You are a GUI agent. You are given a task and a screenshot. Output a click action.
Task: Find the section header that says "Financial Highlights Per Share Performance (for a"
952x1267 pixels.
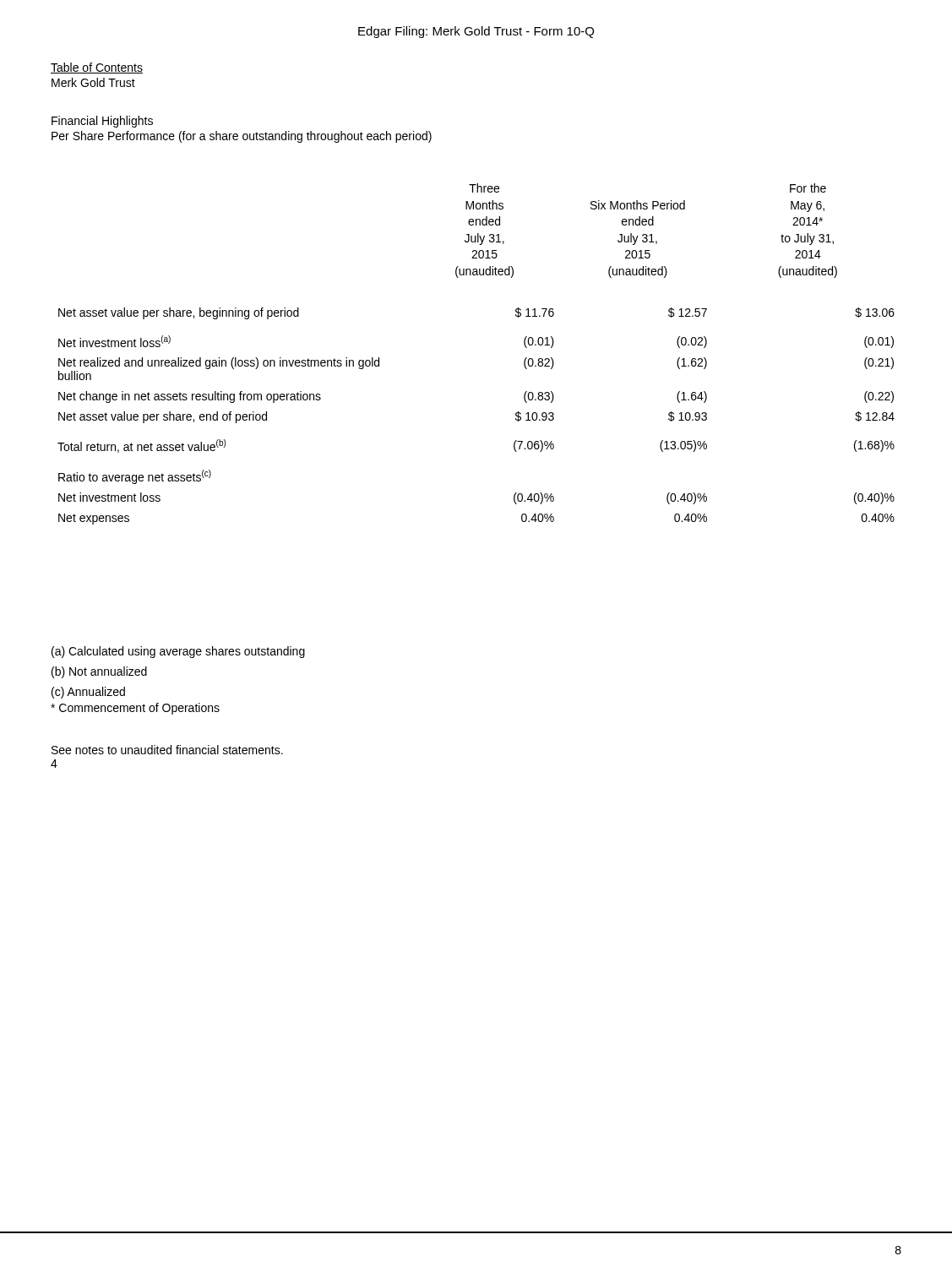pos(241,128)
